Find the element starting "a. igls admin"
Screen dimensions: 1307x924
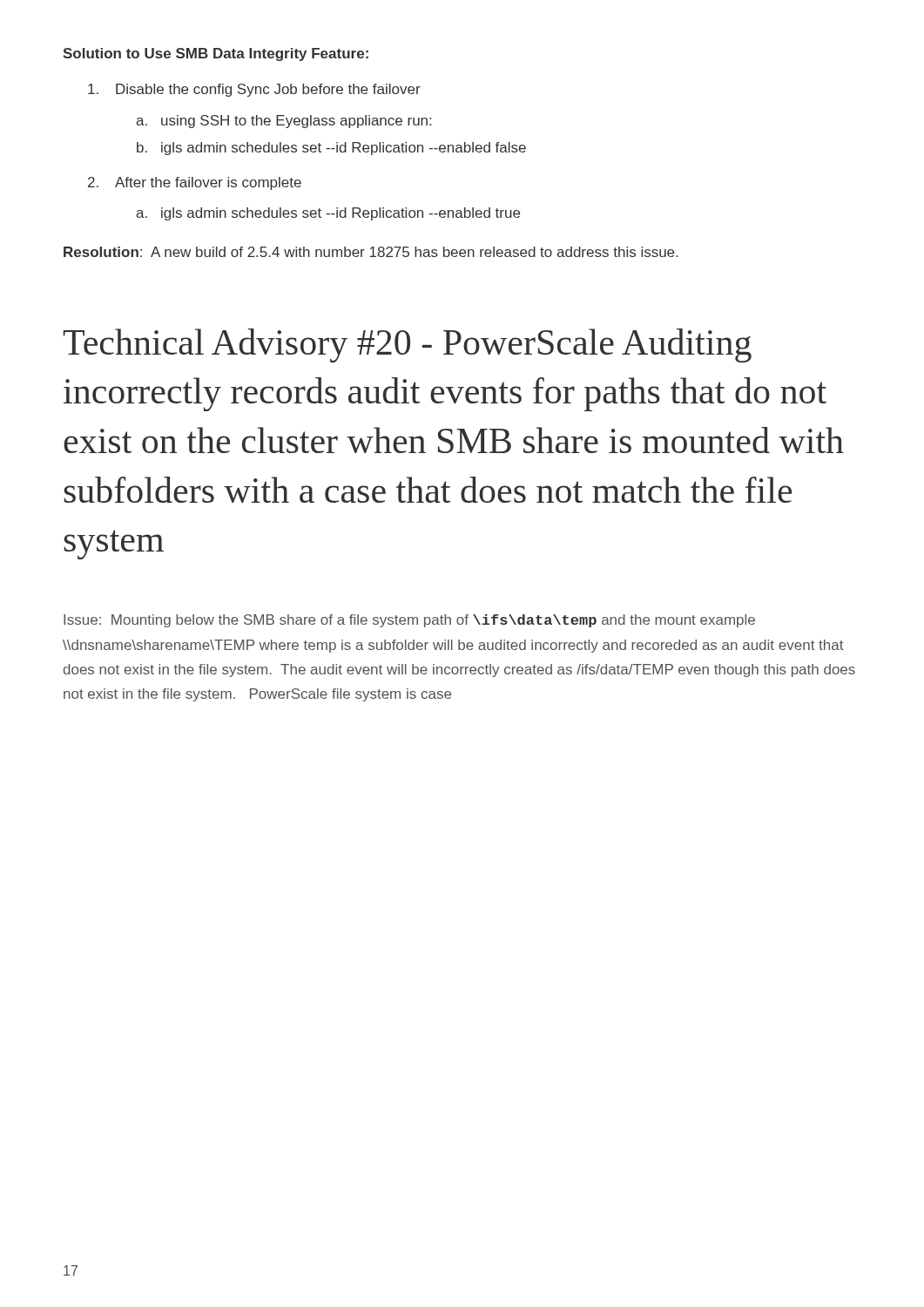point(328,213)
